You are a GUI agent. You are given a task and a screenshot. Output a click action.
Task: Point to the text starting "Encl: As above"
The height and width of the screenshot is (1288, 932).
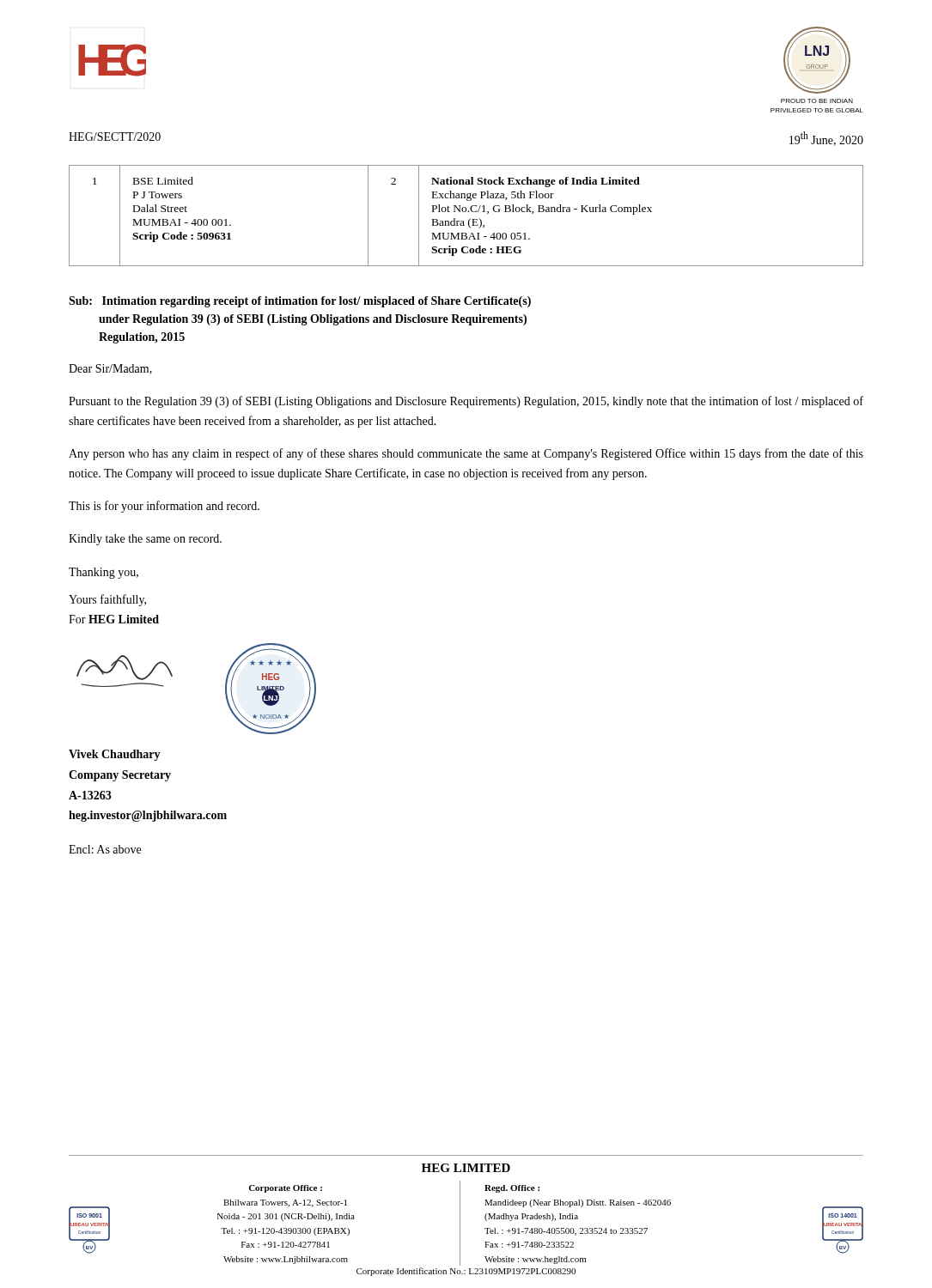(105, 850)
